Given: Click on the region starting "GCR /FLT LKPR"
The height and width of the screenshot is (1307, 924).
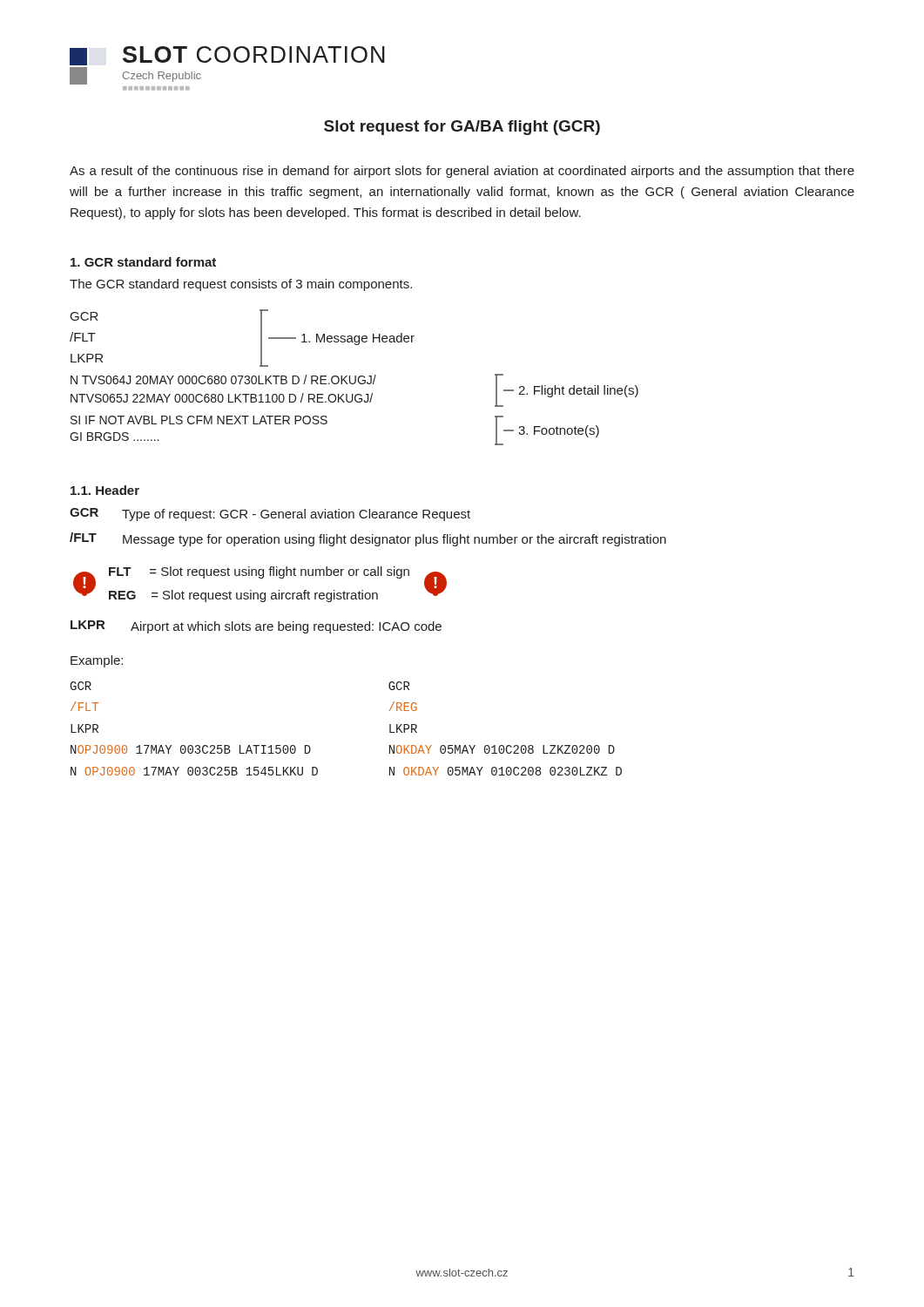Looking at the screenshot, I should coord(79,685).
